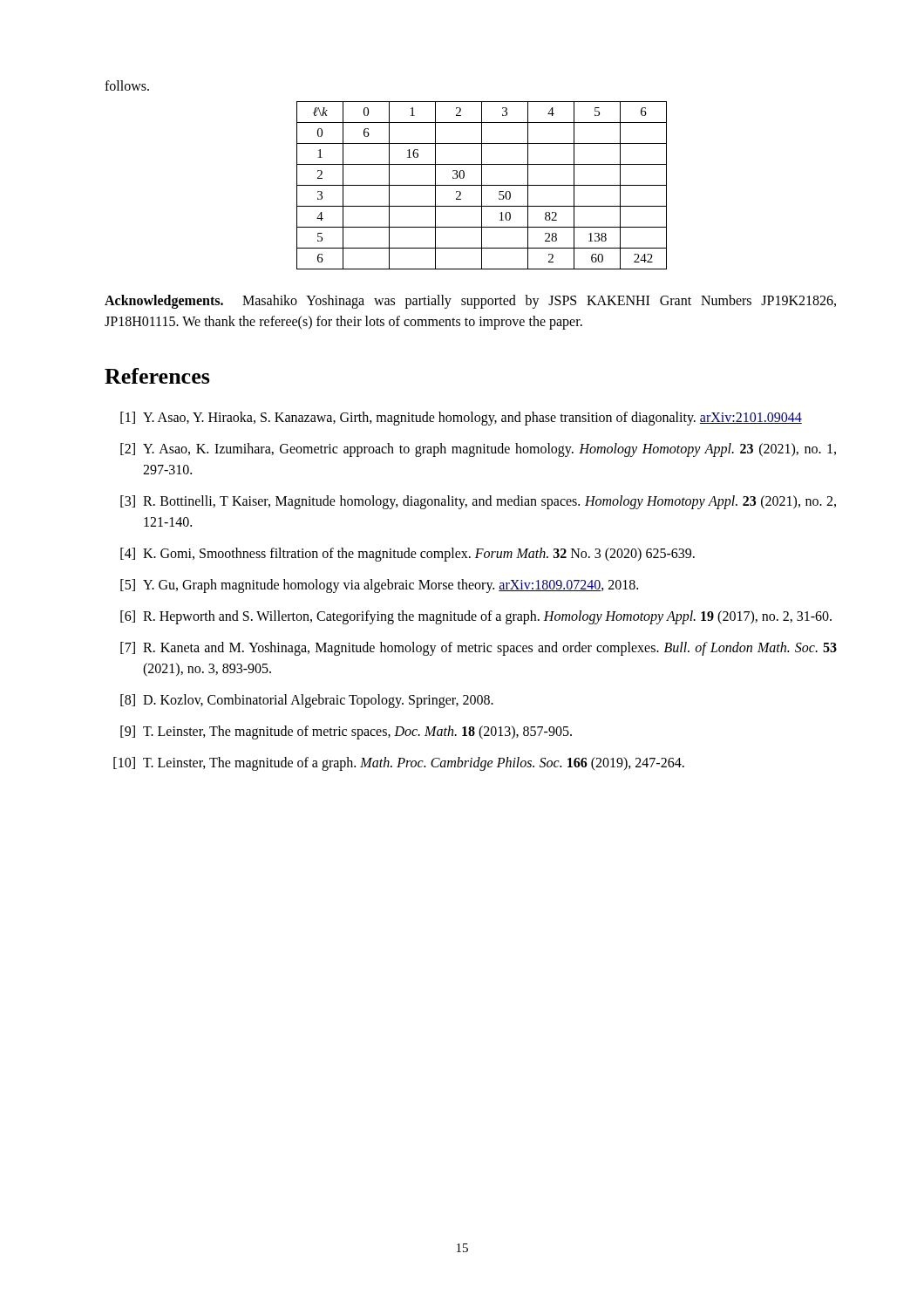Image resolution: width=924 pixels, height=1308 pixels.
Task: Locate the text block starting "[5] Y. Gu, Graph magnitude homology"
Action: click(471, 585)
